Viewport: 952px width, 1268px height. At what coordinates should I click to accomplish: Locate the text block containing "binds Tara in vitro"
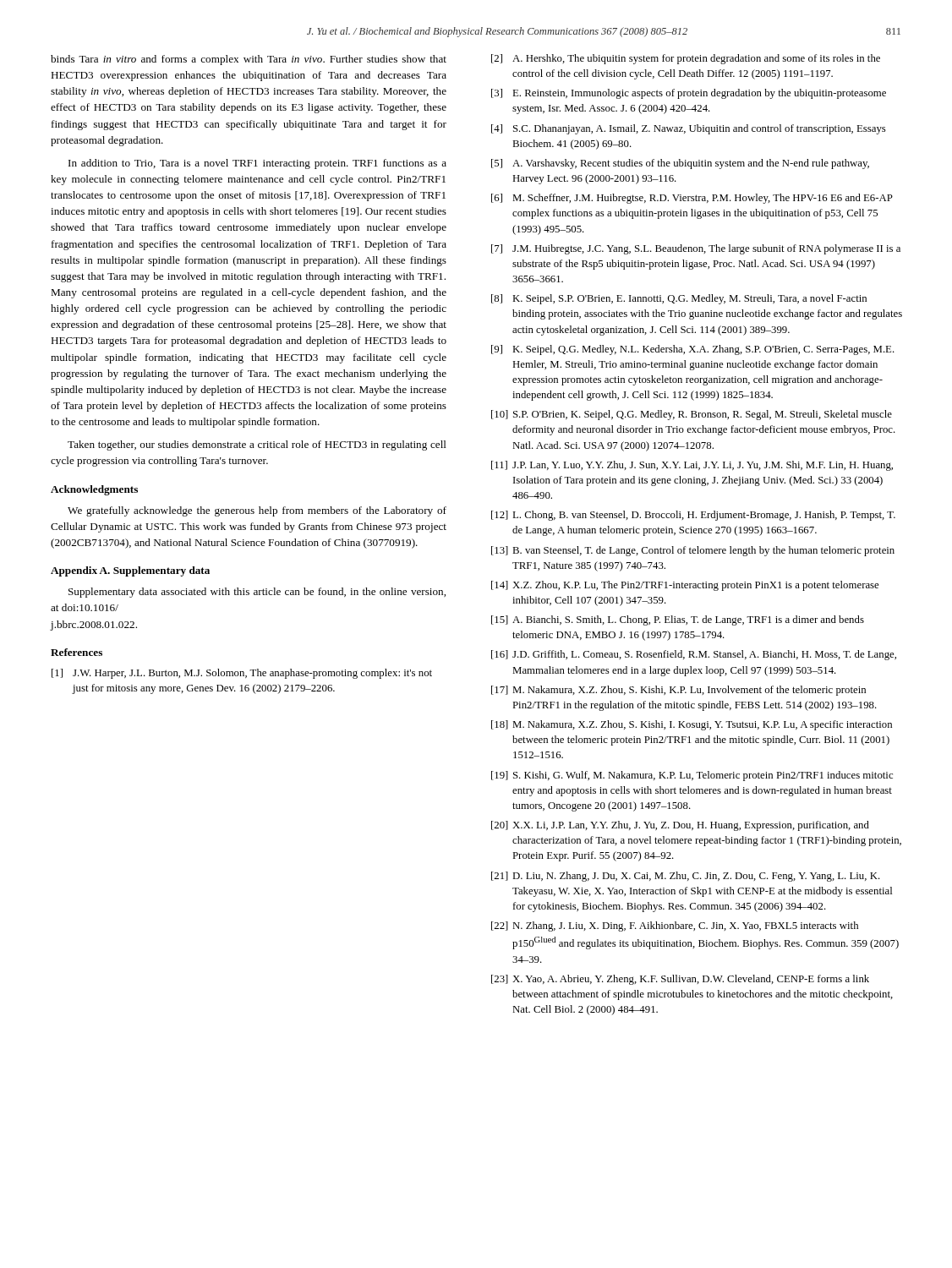coord(249,99)
